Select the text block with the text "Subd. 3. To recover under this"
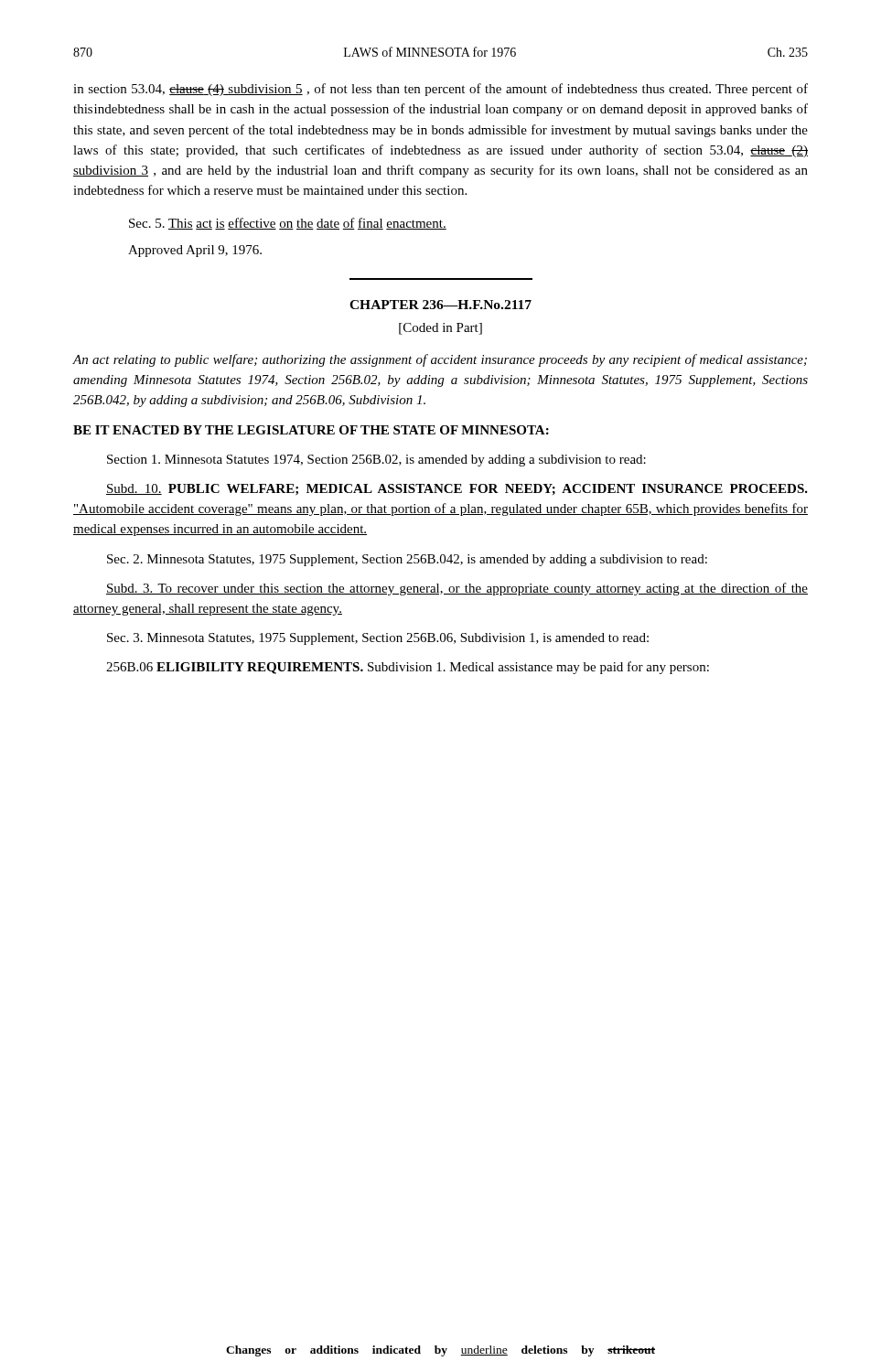The height and width of the screenshot is (1372, 881). (440, 598)
